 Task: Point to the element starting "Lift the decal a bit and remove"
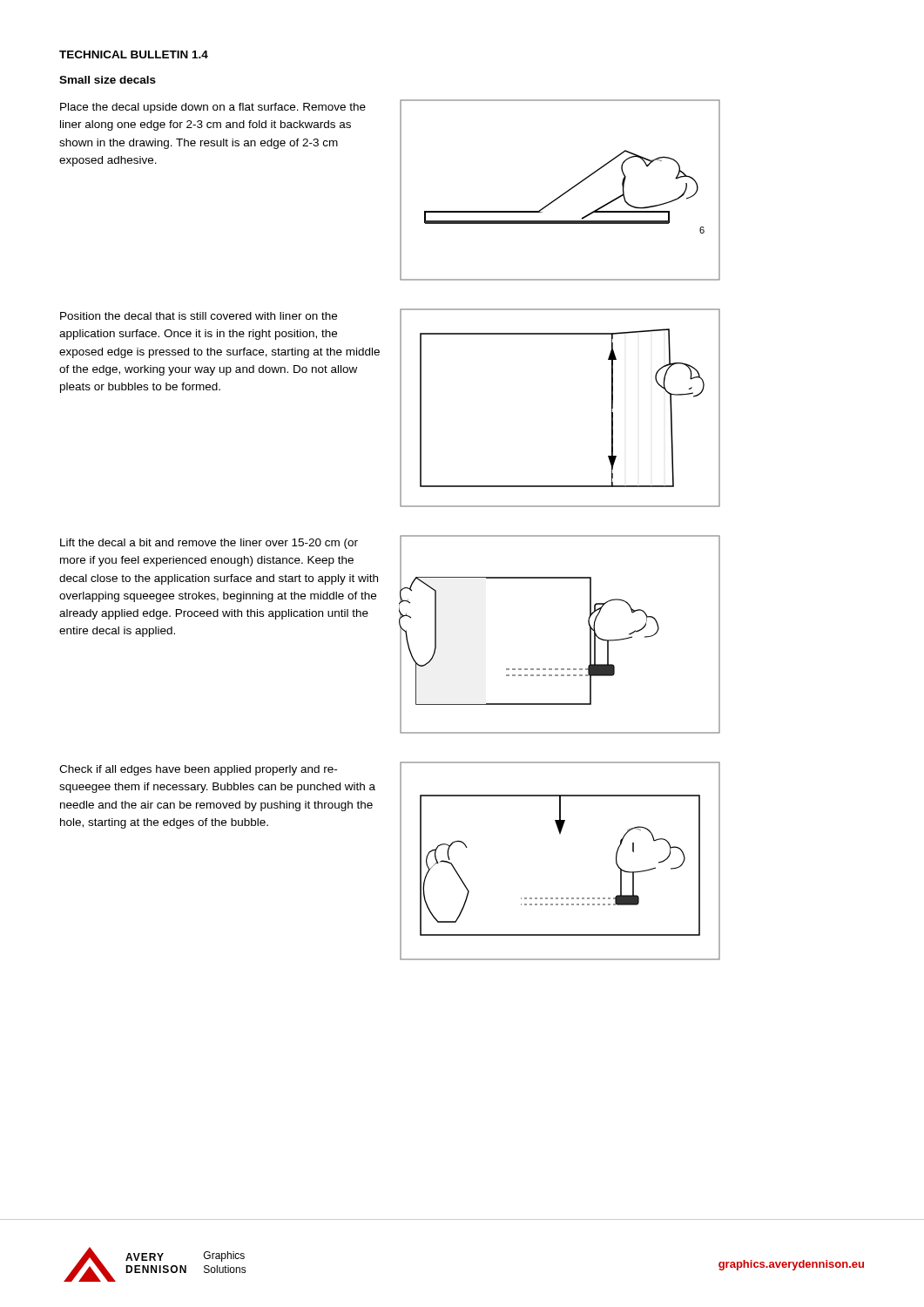coord(219,587)
